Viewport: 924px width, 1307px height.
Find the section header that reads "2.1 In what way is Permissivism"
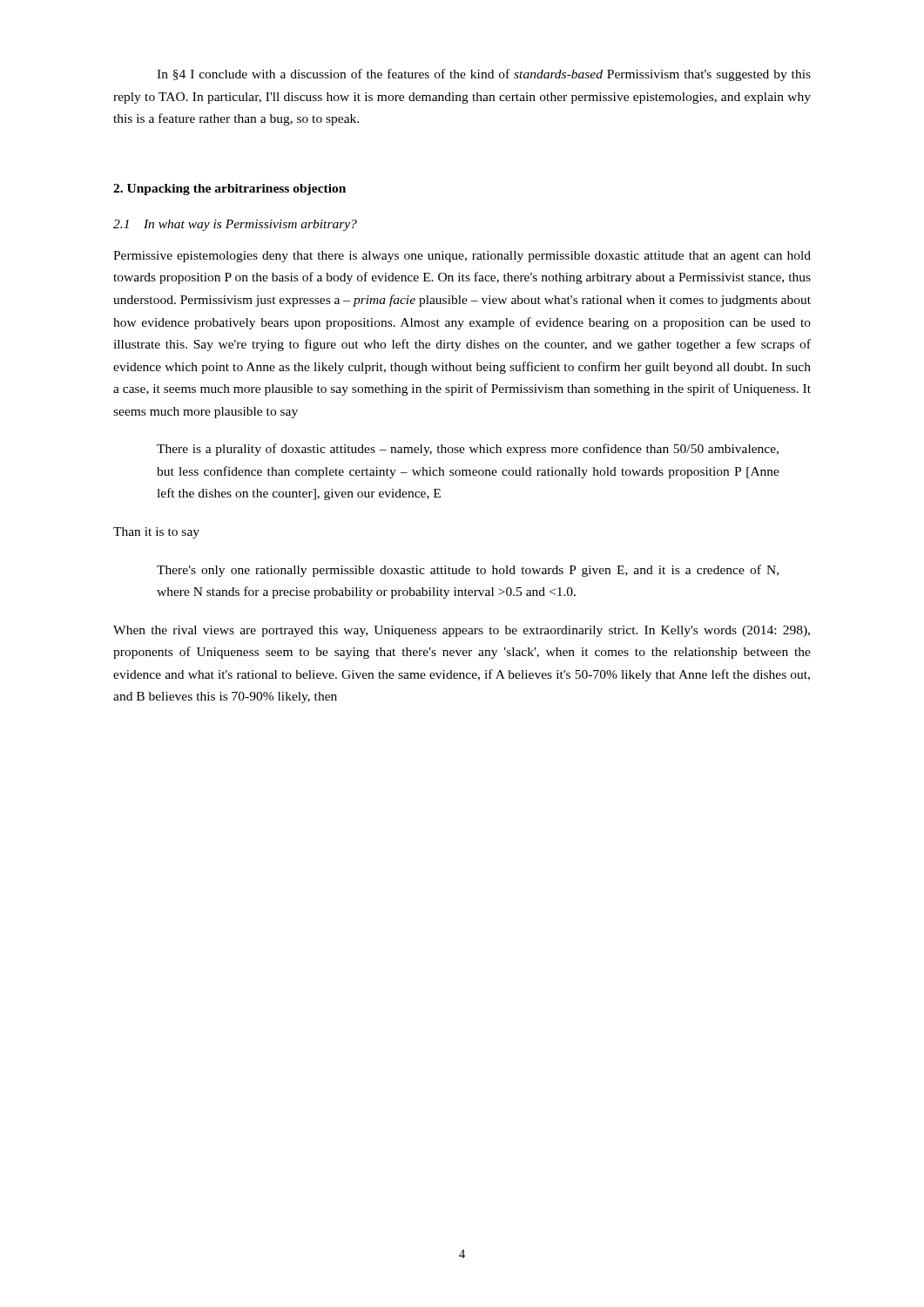pos(235,224)
